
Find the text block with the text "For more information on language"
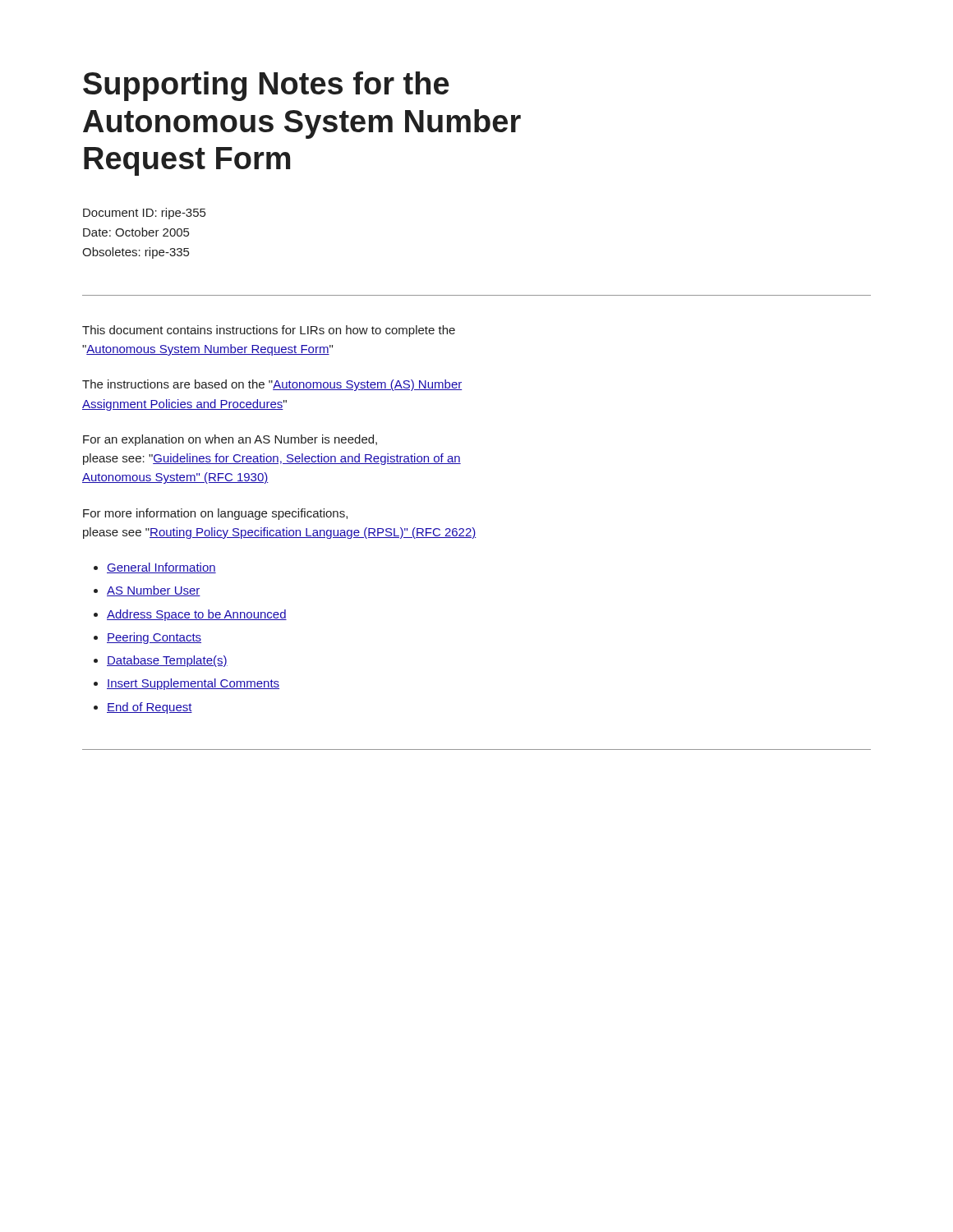pyautogui.click(x=279, y=522)
